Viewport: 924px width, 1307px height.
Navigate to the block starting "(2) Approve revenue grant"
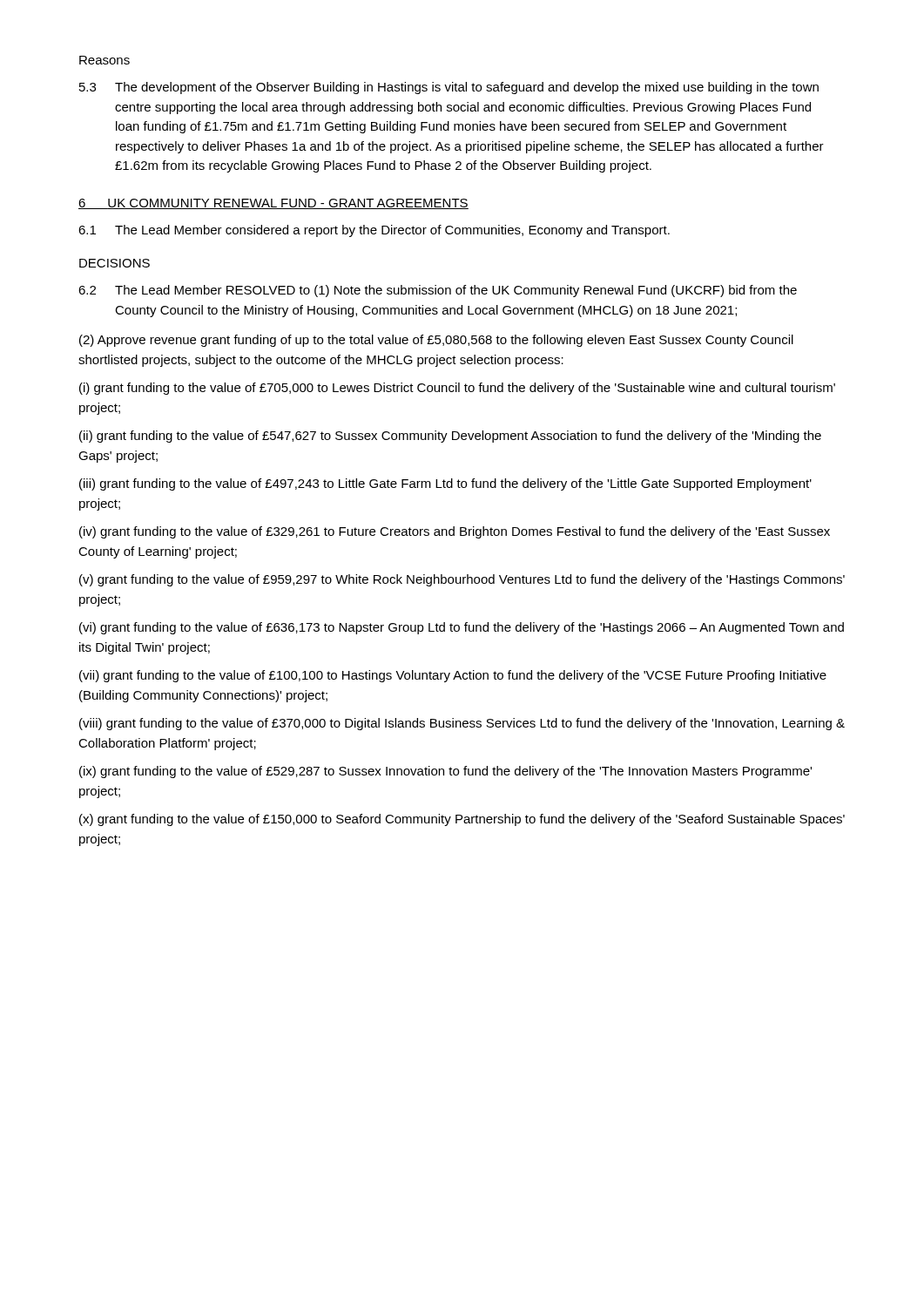click(x=436, y=349)
